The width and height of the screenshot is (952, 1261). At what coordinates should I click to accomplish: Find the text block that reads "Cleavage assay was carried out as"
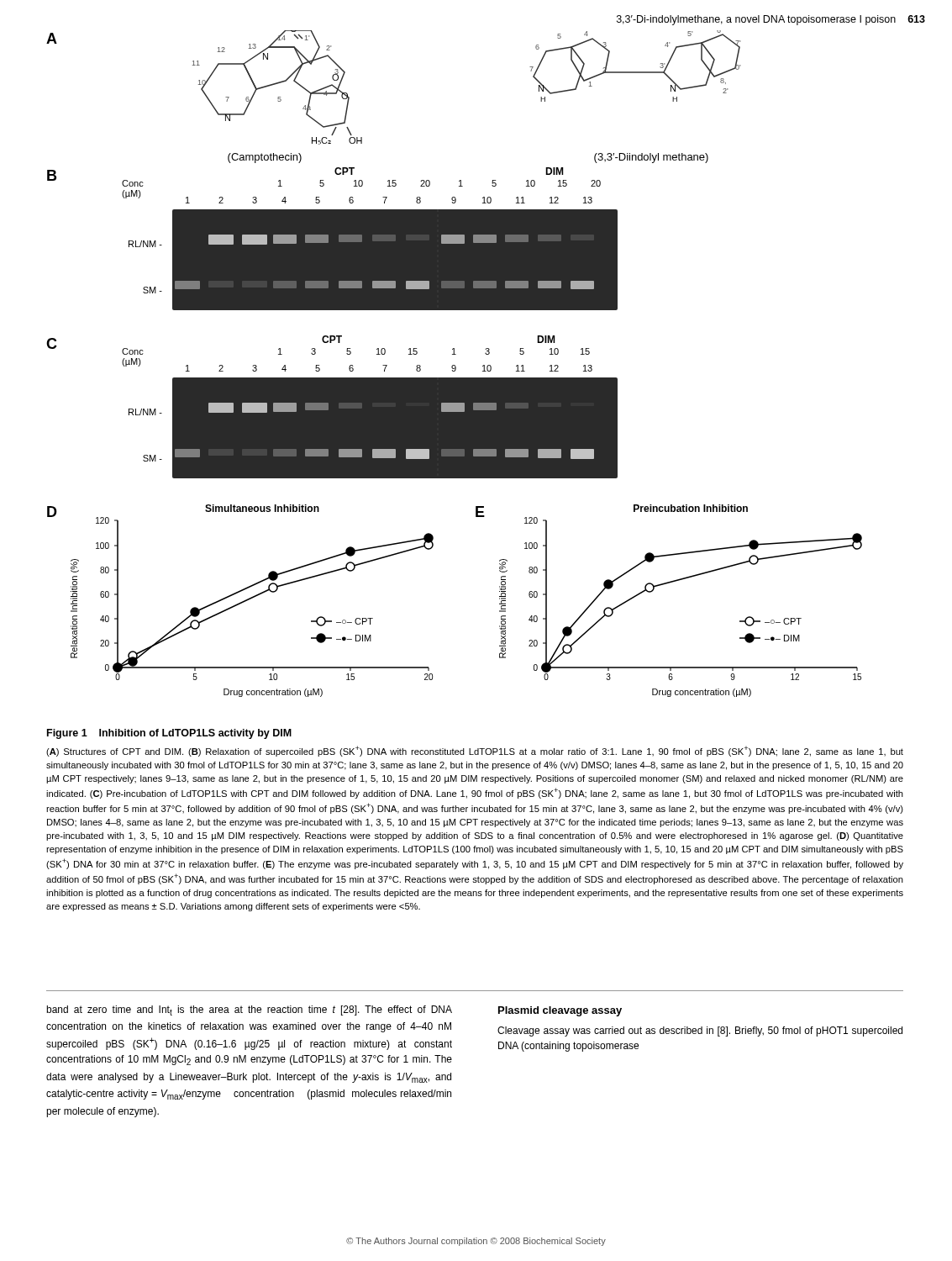click(700, 1038)
